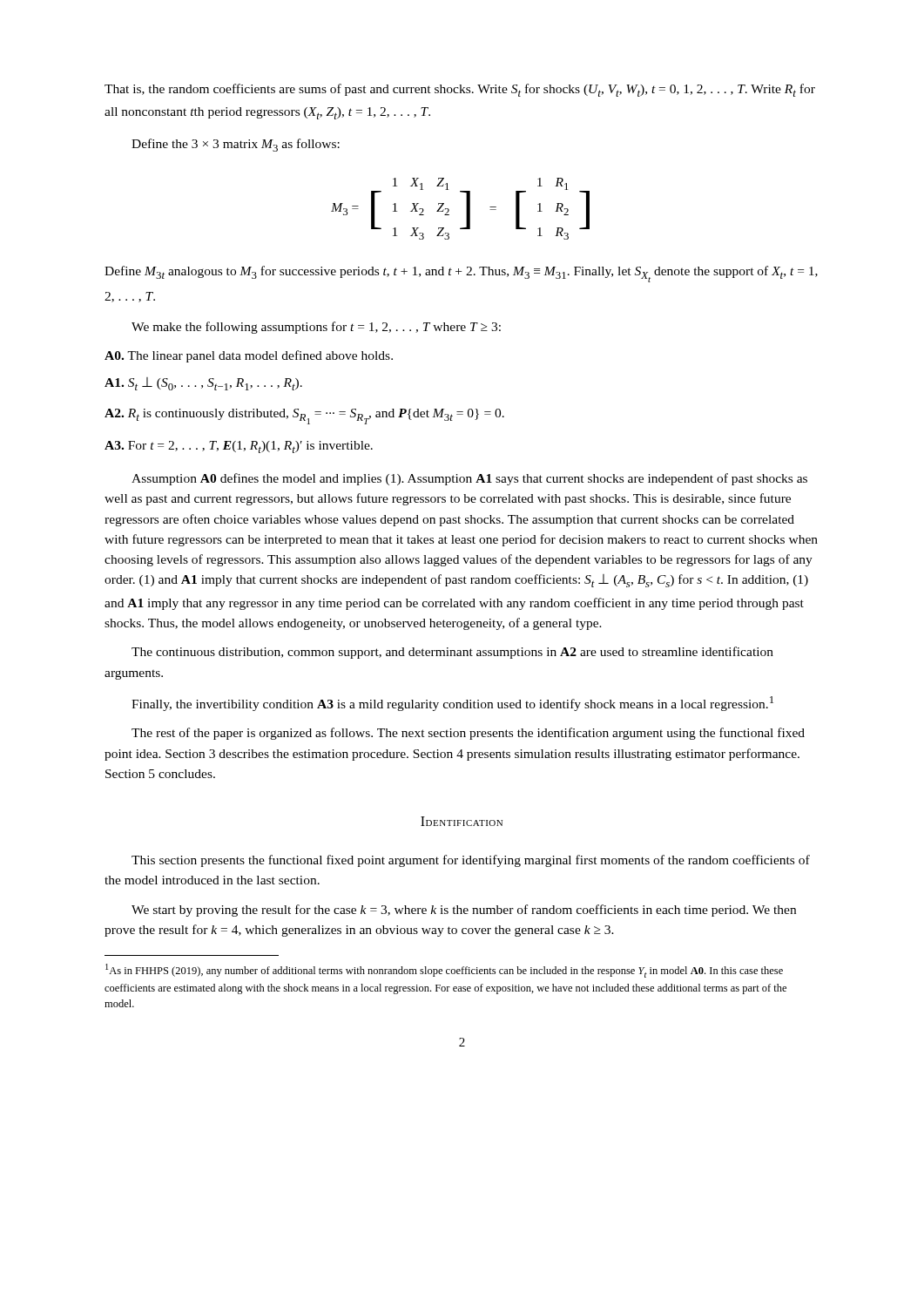This screenshot has height=1307, width=924.
Task: Select the formula
Action: [x=462, y=208]
